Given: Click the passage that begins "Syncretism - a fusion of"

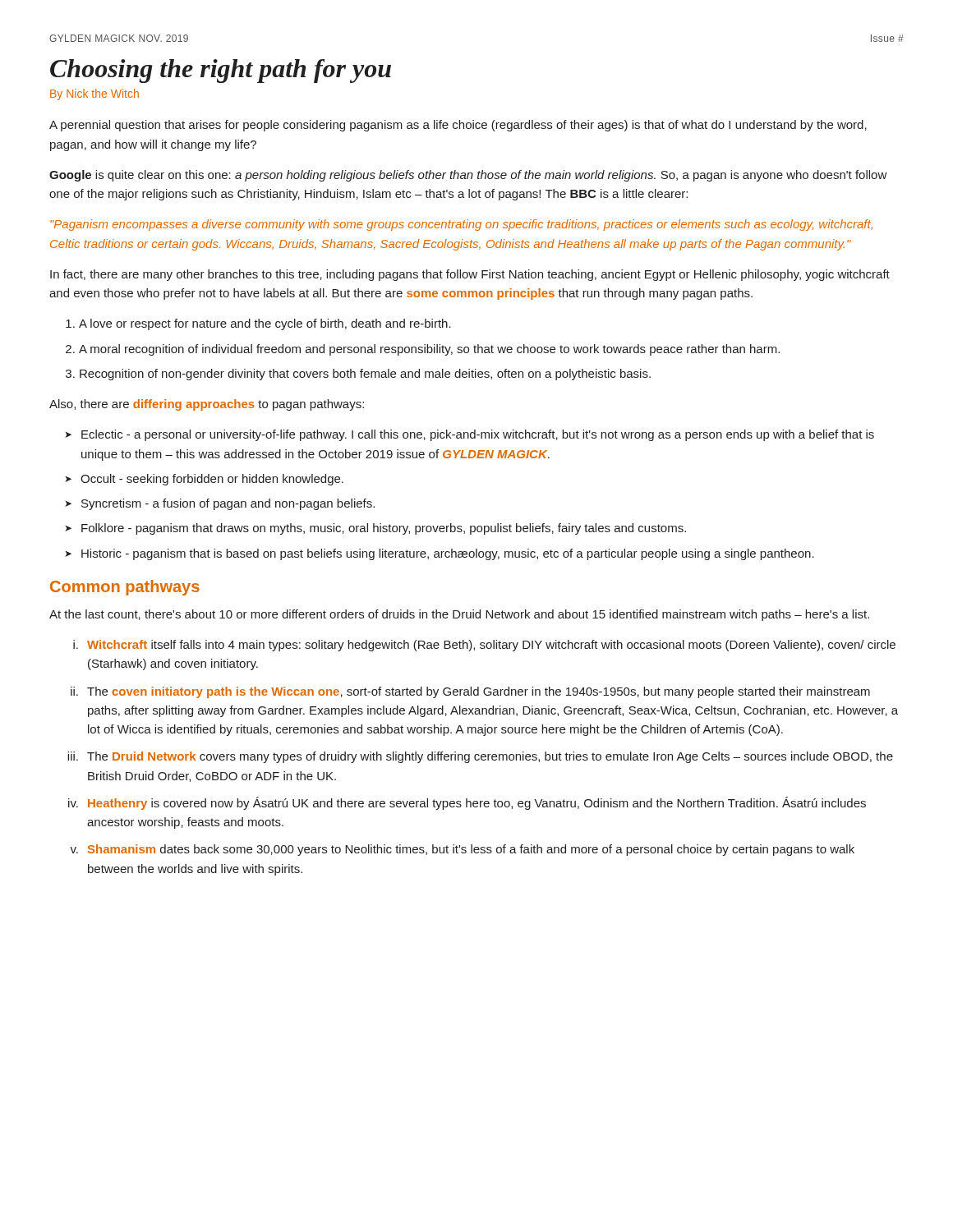Looking at the screenshot, I should (228, 503).
